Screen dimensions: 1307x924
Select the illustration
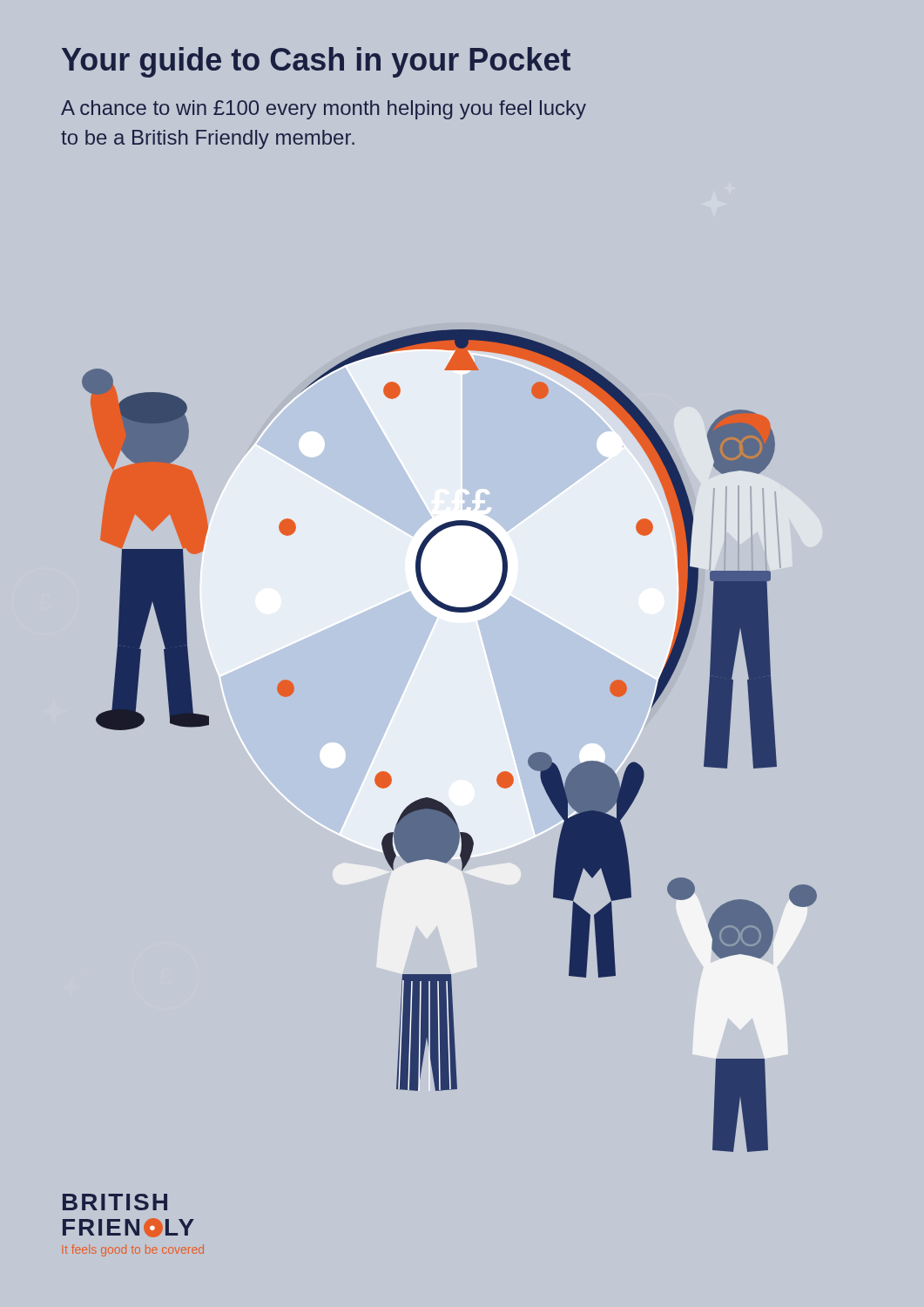[462, 680]
